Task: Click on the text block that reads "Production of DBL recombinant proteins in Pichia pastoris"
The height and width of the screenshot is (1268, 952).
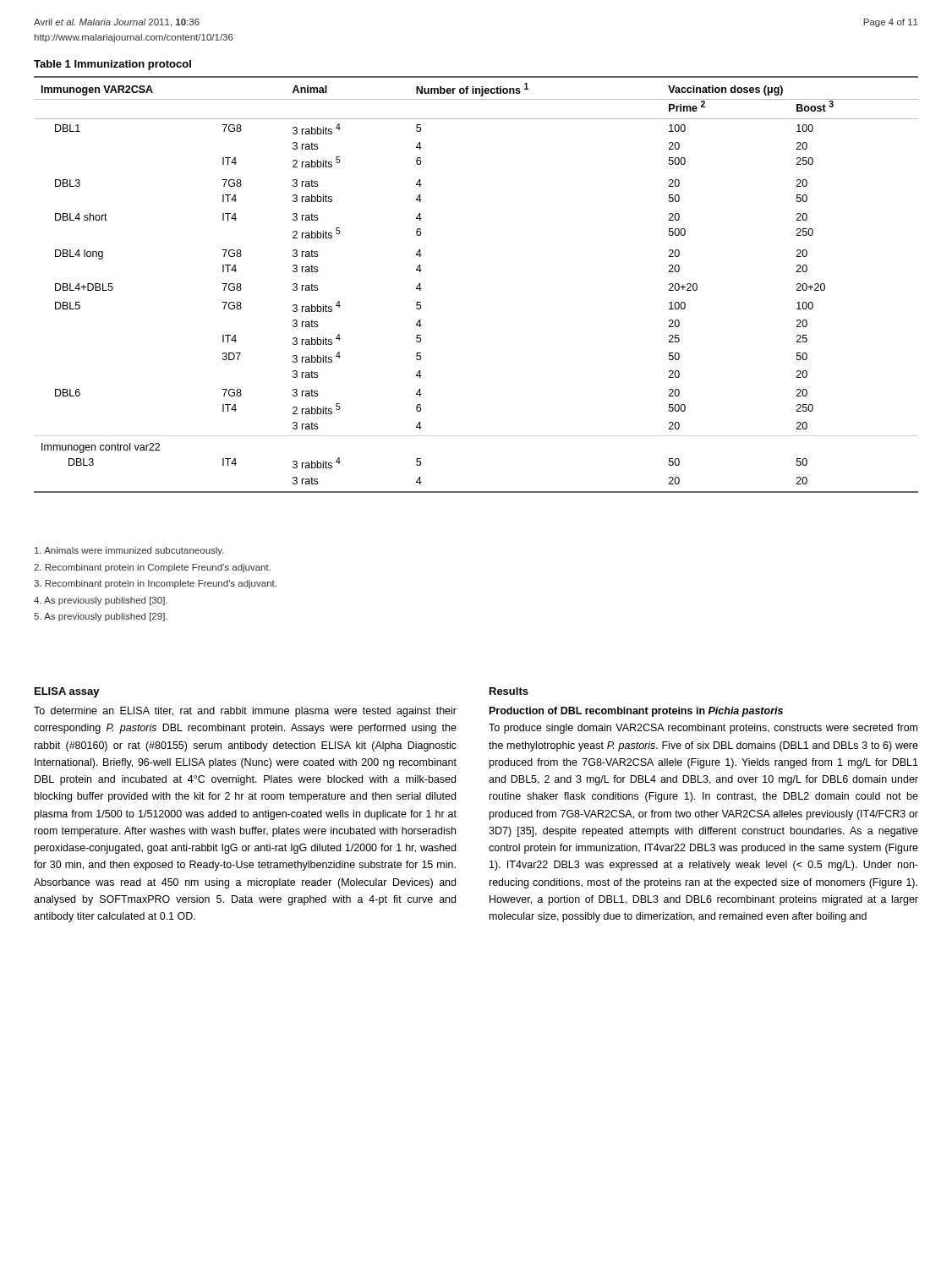Action: point(703,814)
